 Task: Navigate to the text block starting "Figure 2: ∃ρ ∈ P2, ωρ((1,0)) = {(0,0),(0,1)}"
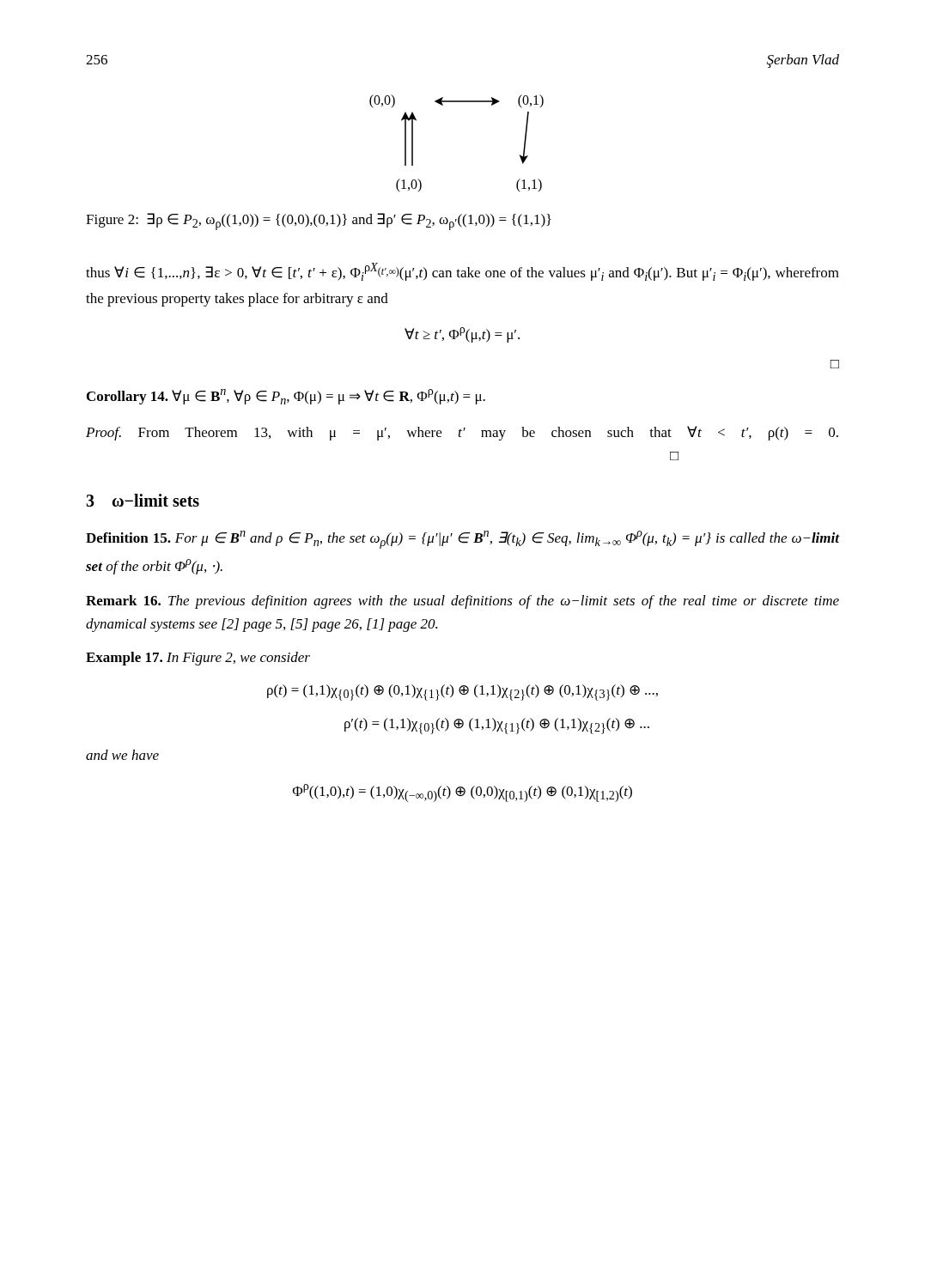coord(319,221)
